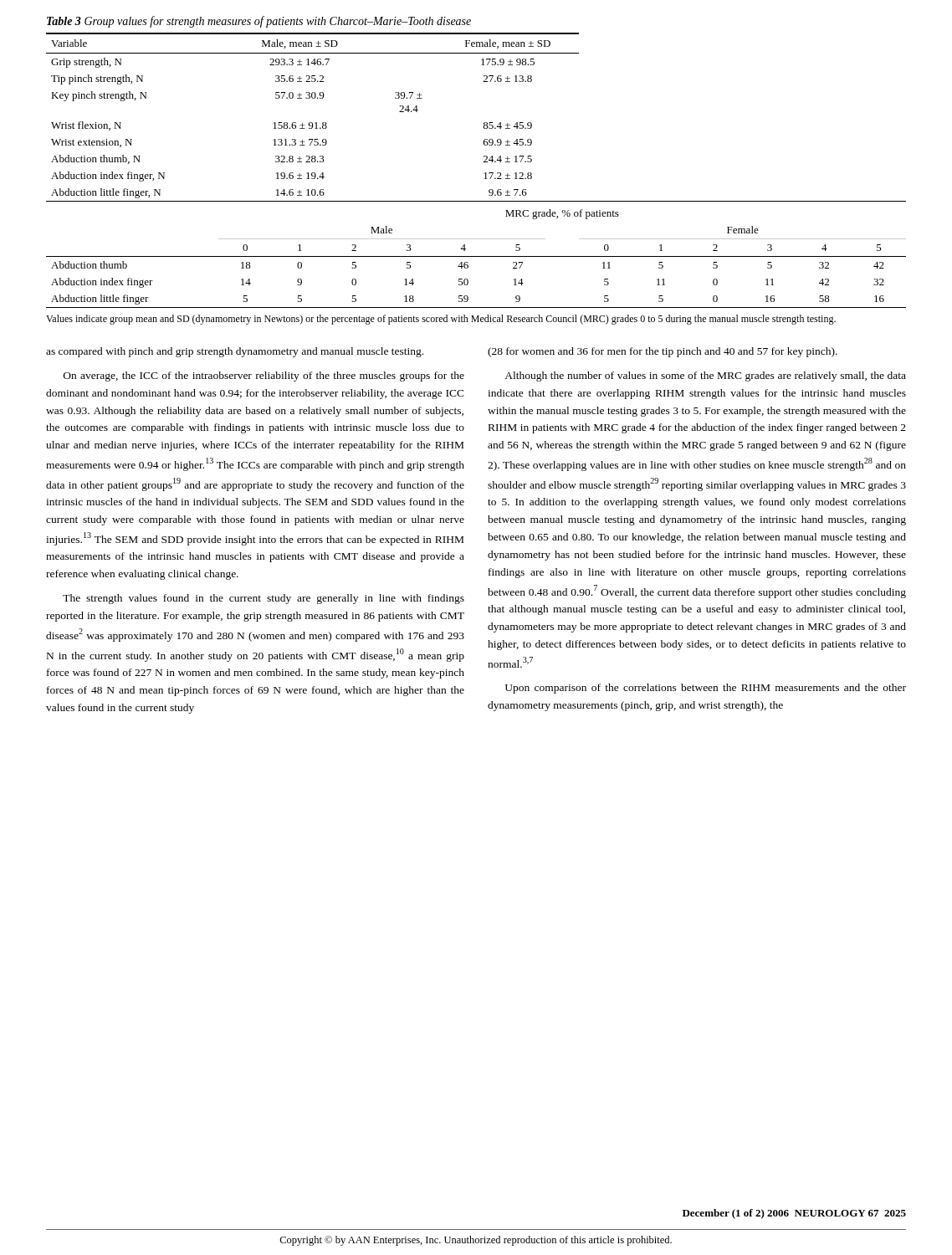Screen dimensions: 1255x952
Task: Locate the block of text that opens with "as compared with pinch and"
Action: pos(255,530)
